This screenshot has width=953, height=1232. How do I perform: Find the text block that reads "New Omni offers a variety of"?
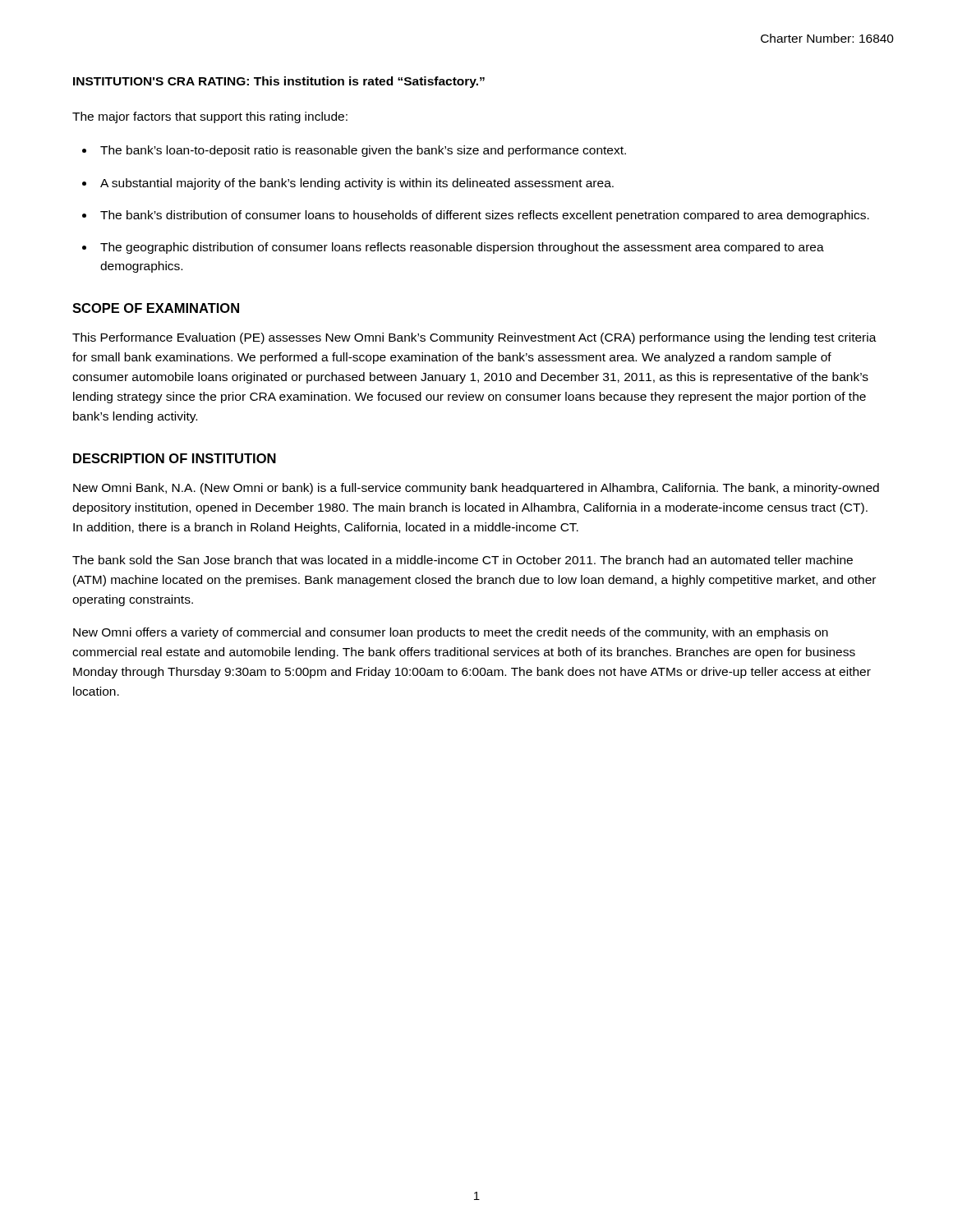(x=472, y=661)
